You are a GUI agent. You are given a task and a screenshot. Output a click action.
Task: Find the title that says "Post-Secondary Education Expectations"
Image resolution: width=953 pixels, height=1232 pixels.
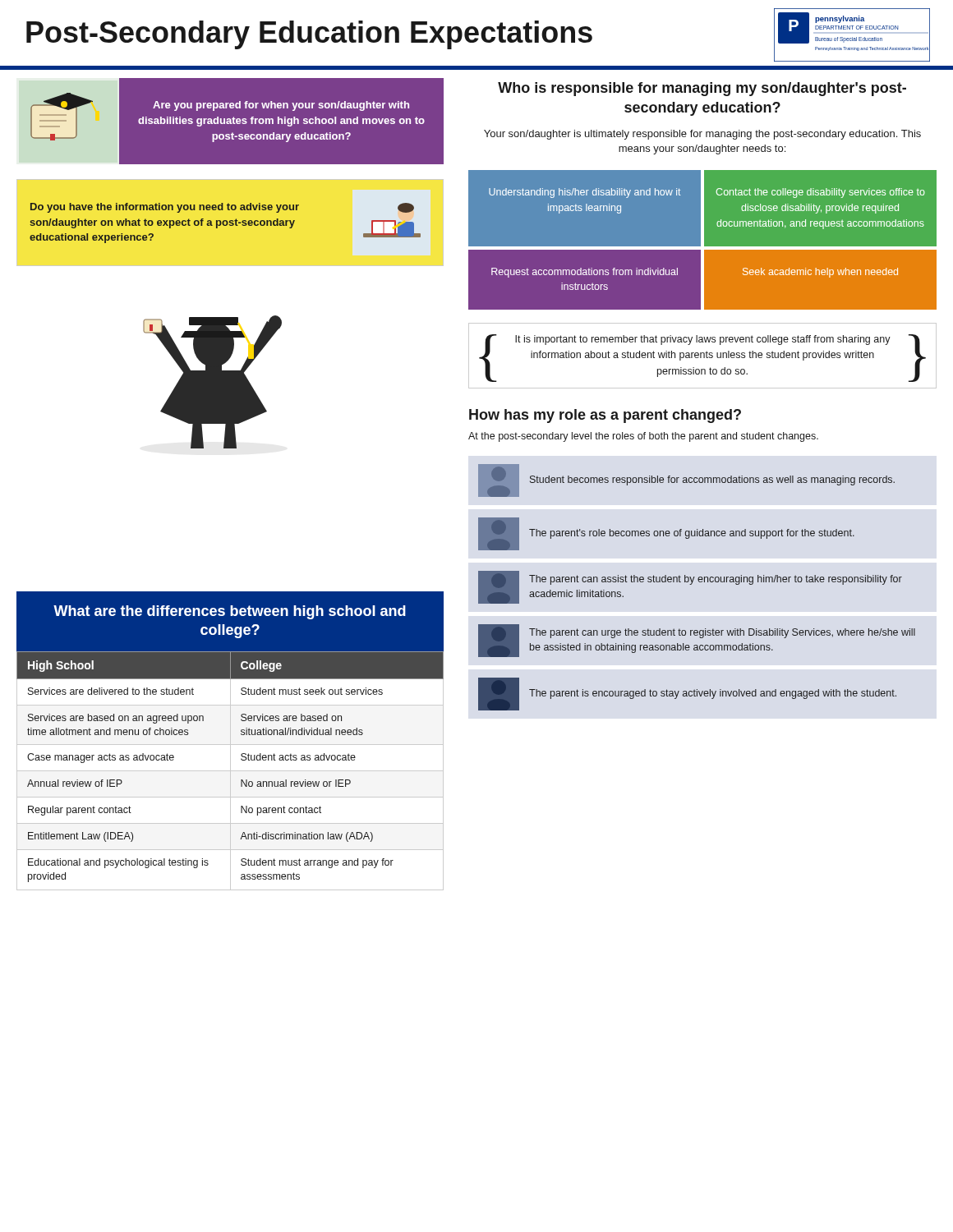pos(309,32)
